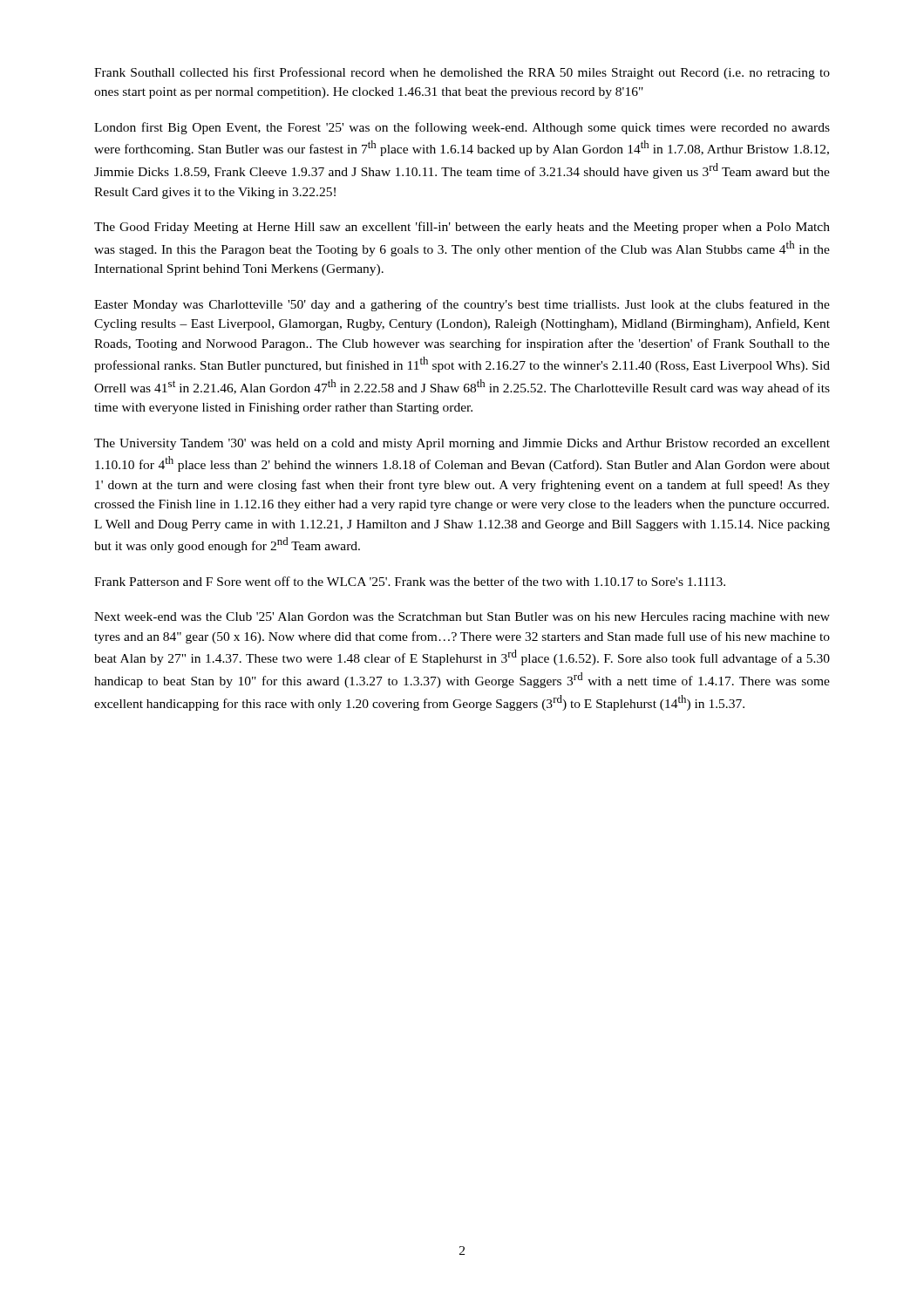
Task: Select the passage starting "The University Tandem '30'"
Action: (x=462, y=494)
